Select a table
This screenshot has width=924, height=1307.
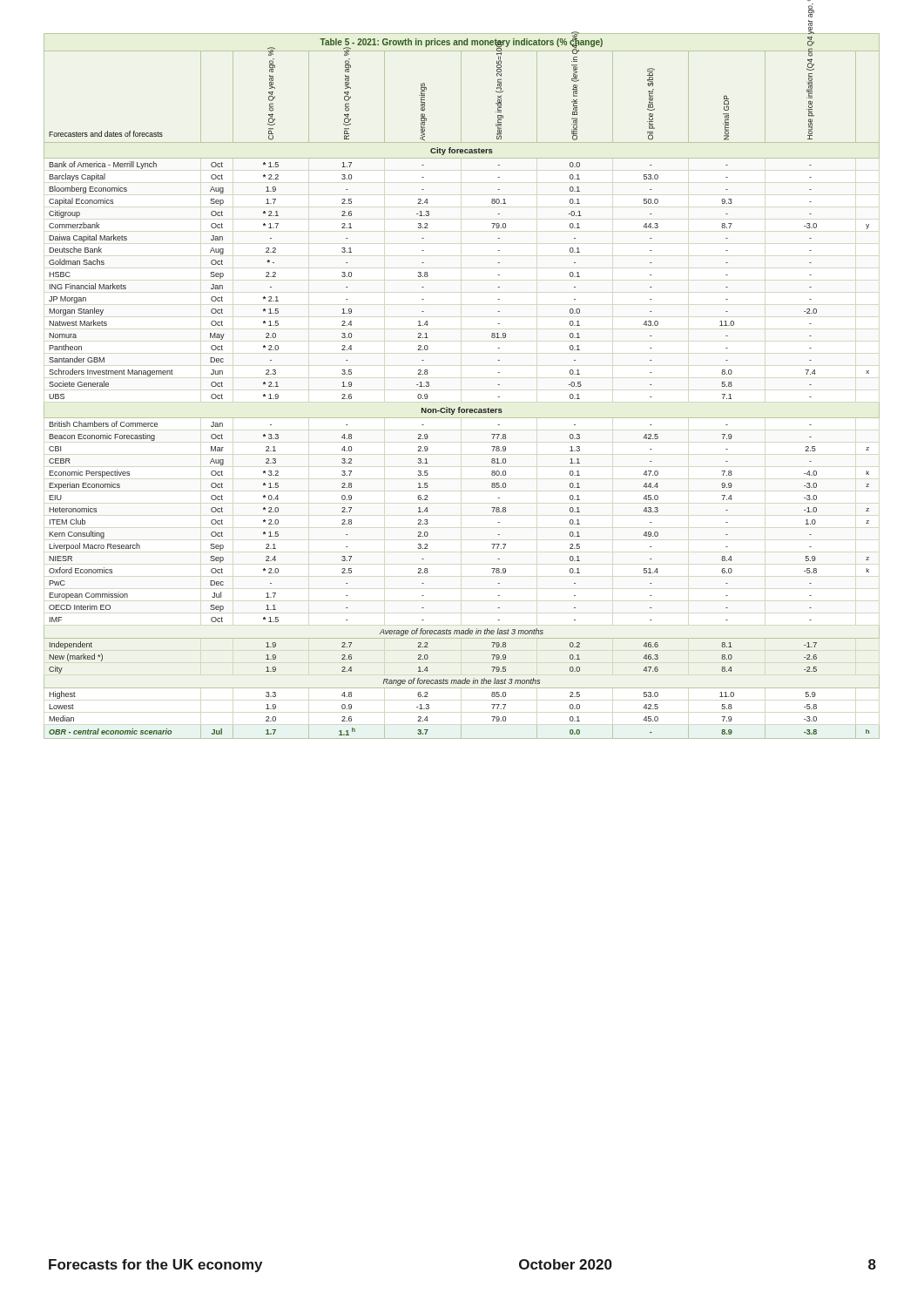[462, 386]
